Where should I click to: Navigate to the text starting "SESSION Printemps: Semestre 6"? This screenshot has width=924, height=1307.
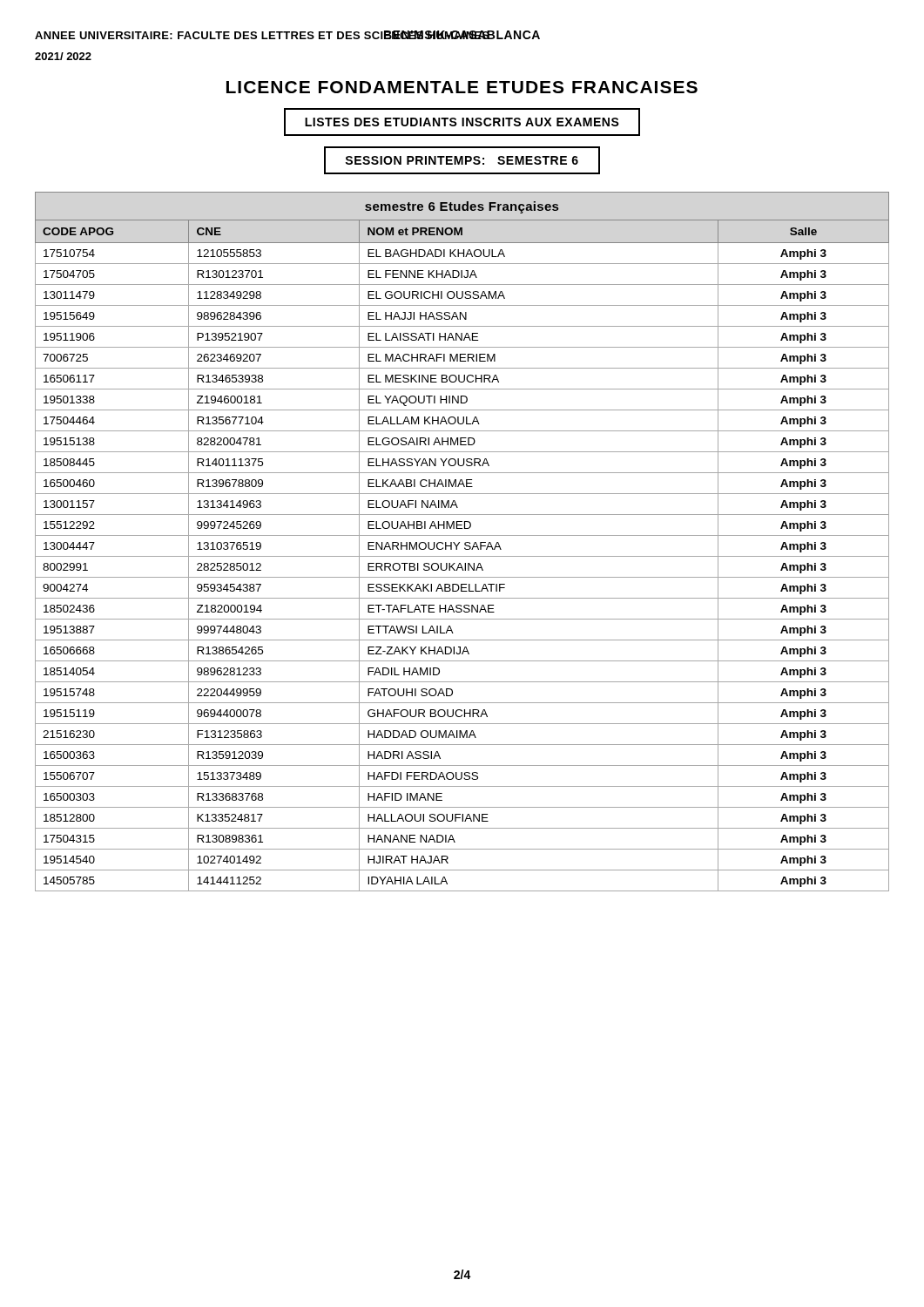[x=462, y=160]
